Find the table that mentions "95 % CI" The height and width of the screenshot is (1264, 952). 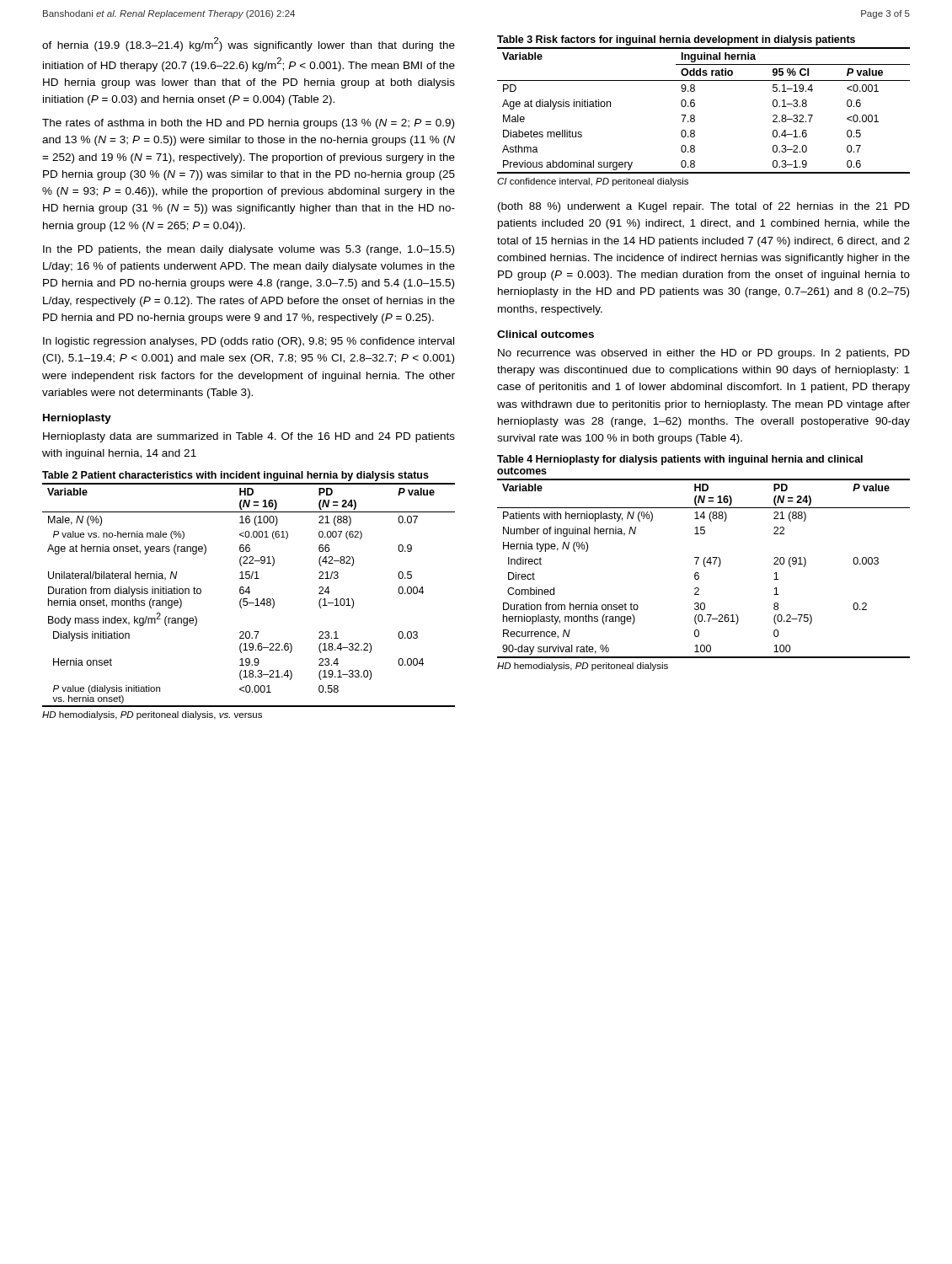click(x=703, y=117)
